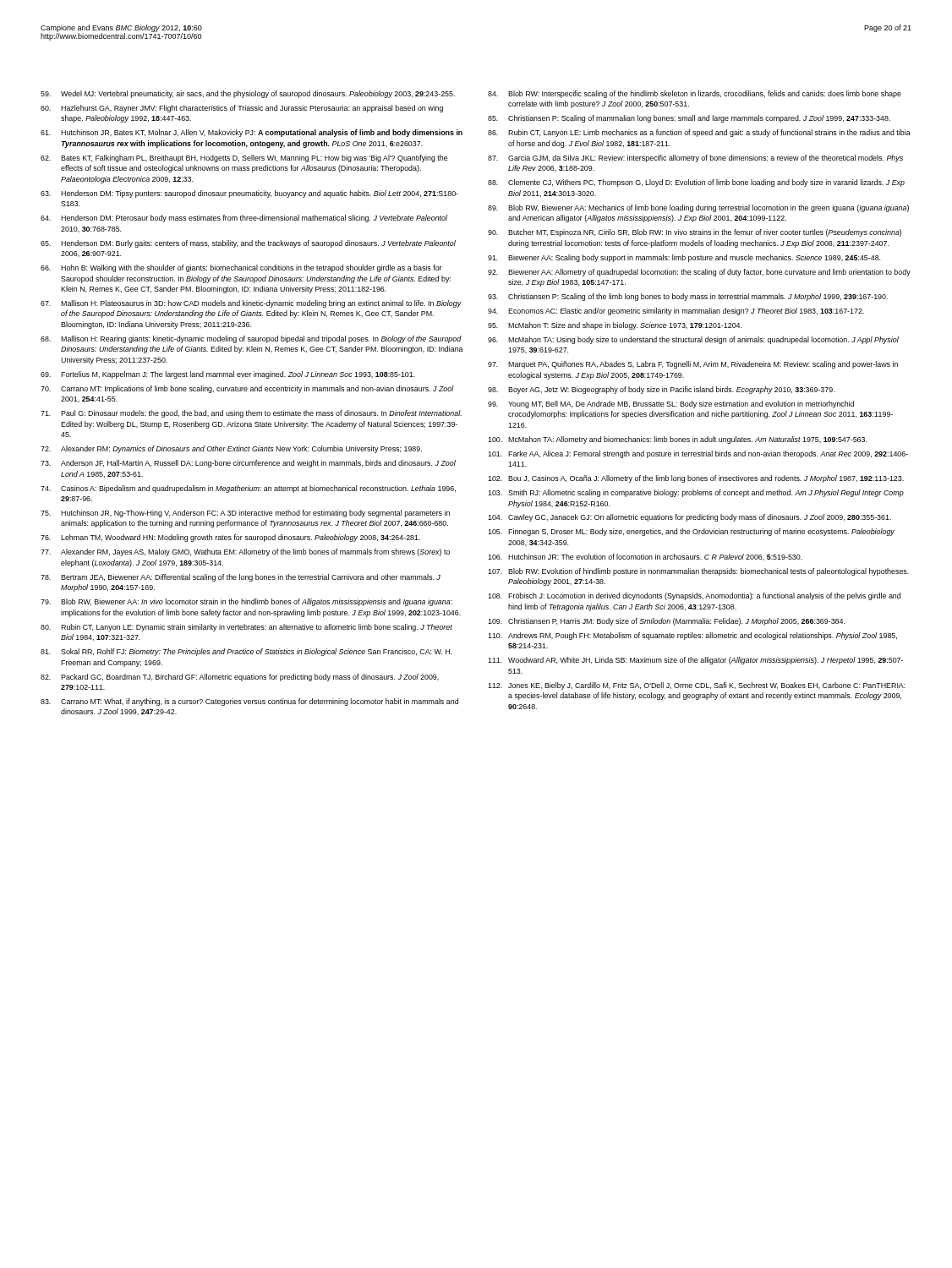Find the text block starting "79. Blob RW, Biewener AA: In vivo locomotor"
Image resolution: width=952 pixels, height=1268 pixels.
tap(252, 607)
